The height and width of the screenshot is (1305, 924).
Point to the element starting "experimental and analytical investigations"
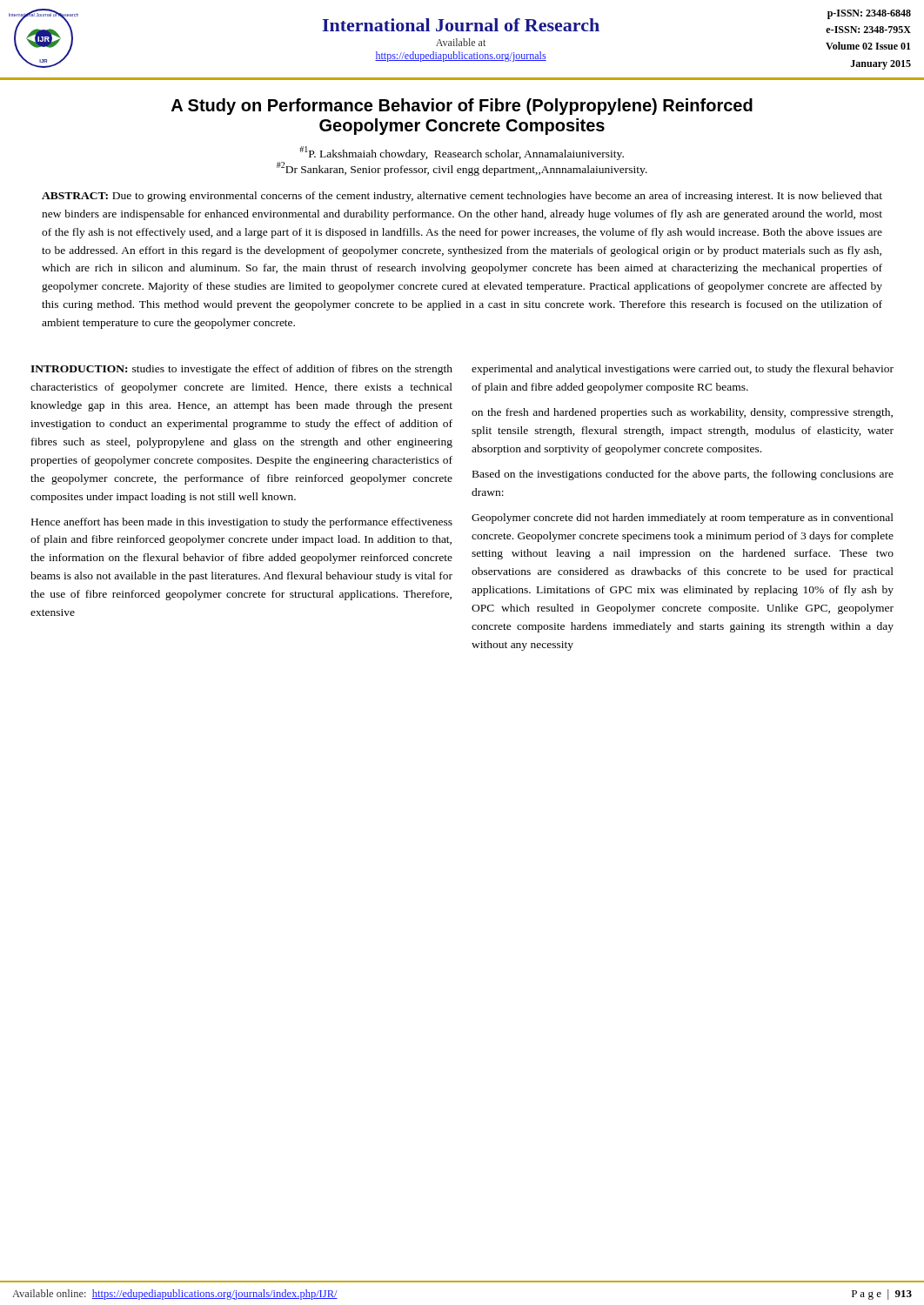[x=683, y=507]
